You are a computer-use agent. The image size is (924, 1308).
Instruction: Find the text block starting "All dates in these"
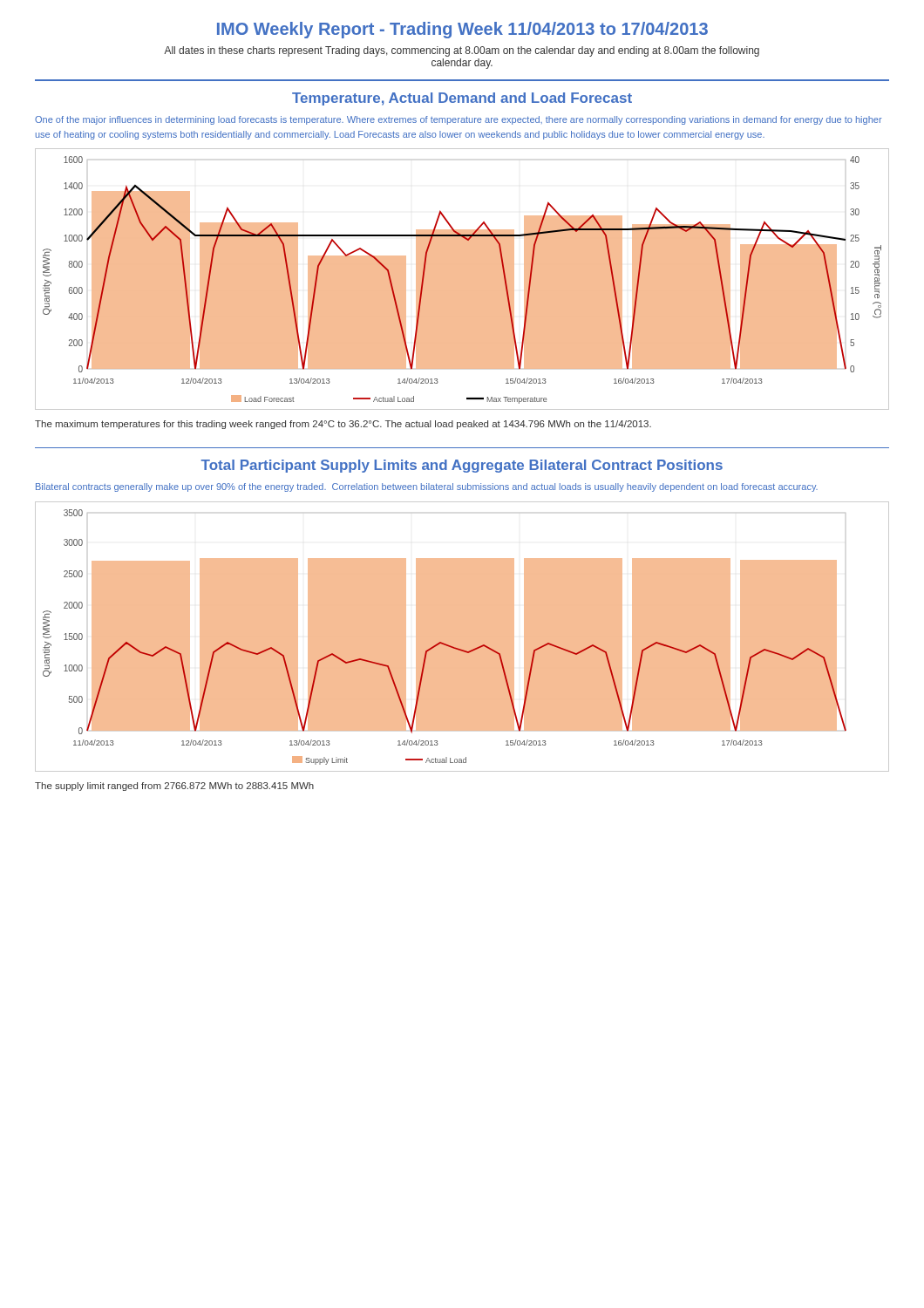tap(462, 57)
